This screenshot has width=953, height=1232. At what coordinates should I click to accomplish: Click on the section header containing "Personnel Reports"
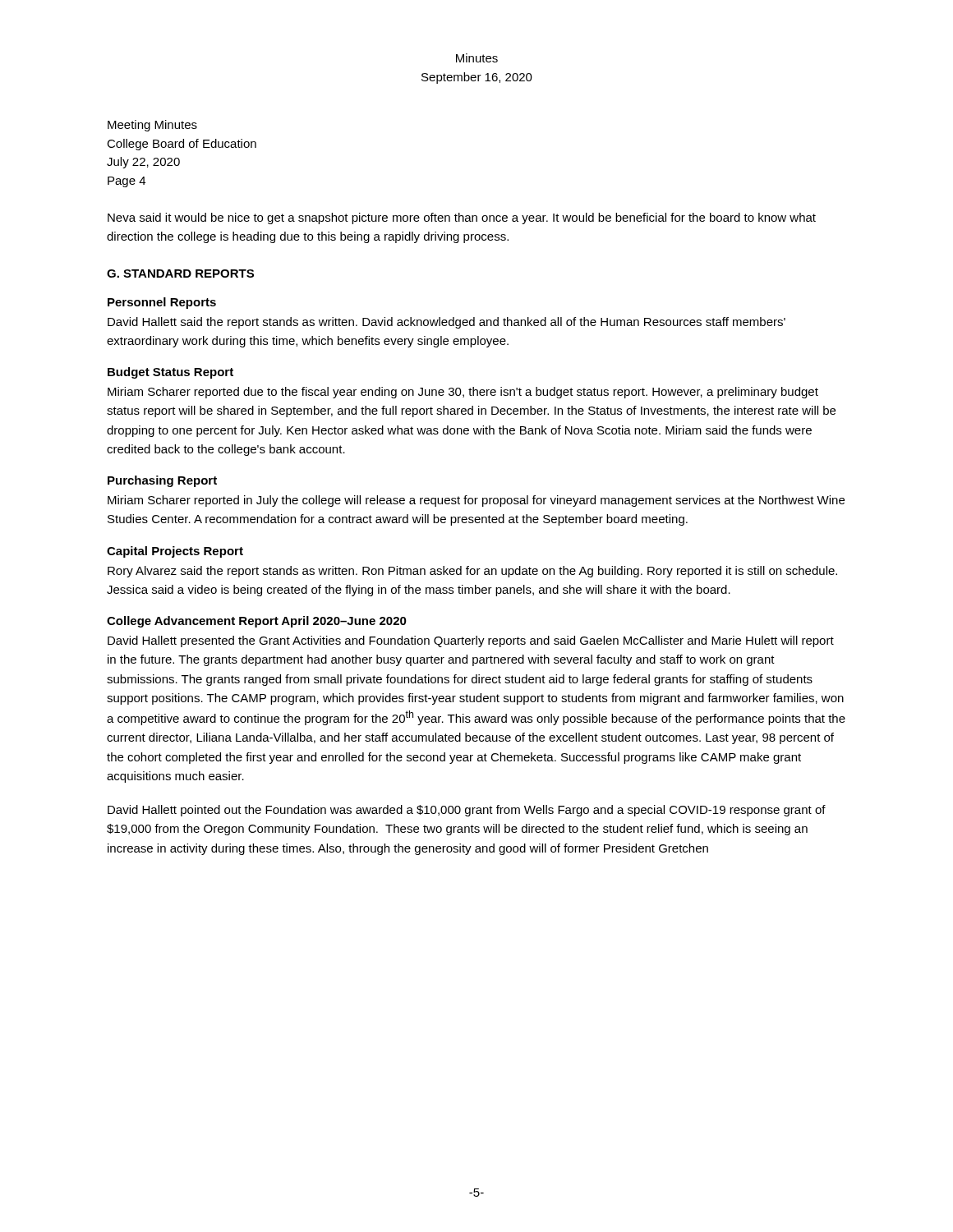coord(162,301)
